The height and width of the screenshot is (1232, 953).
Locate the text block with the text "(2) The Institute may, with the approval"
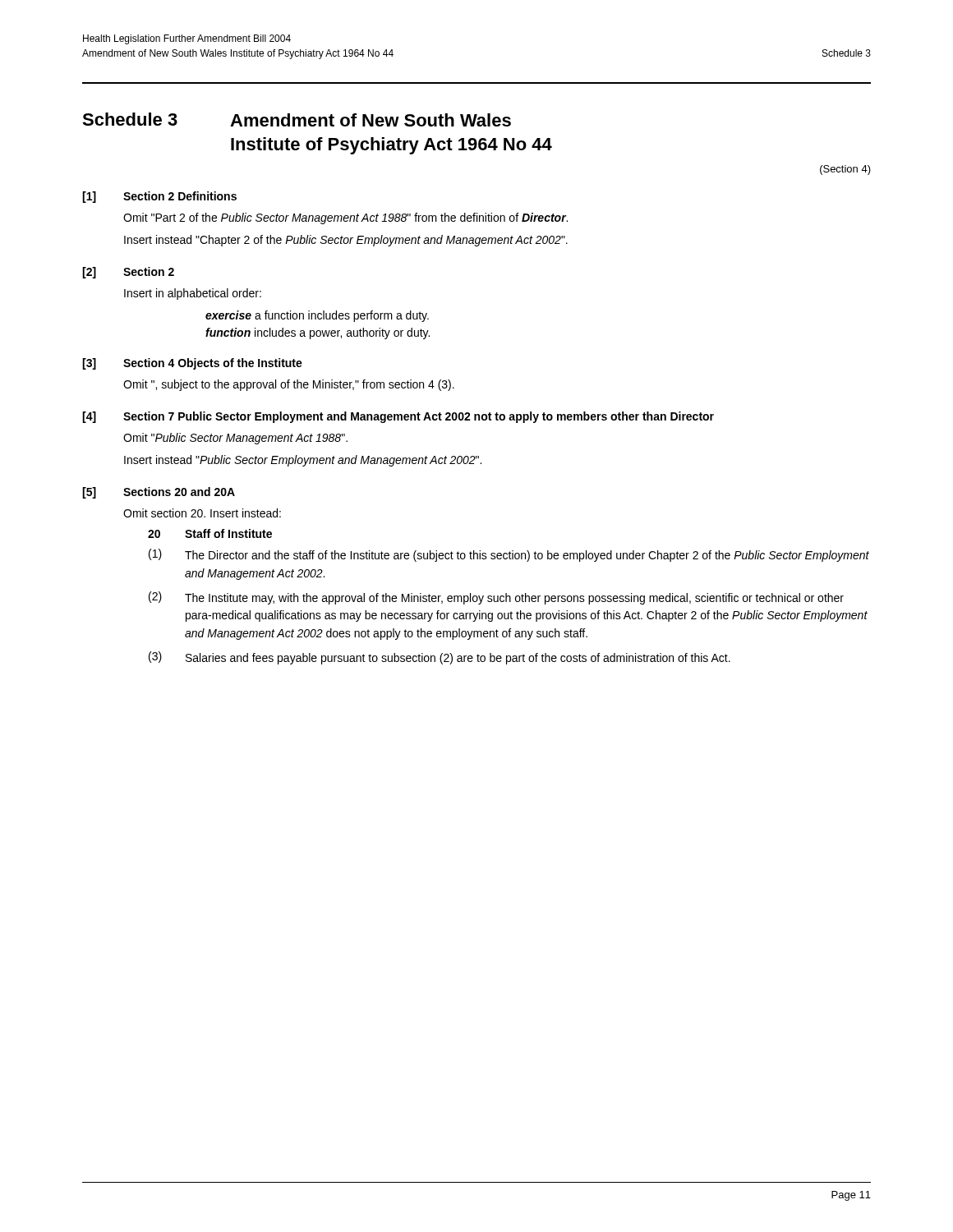tap(509, 616)
